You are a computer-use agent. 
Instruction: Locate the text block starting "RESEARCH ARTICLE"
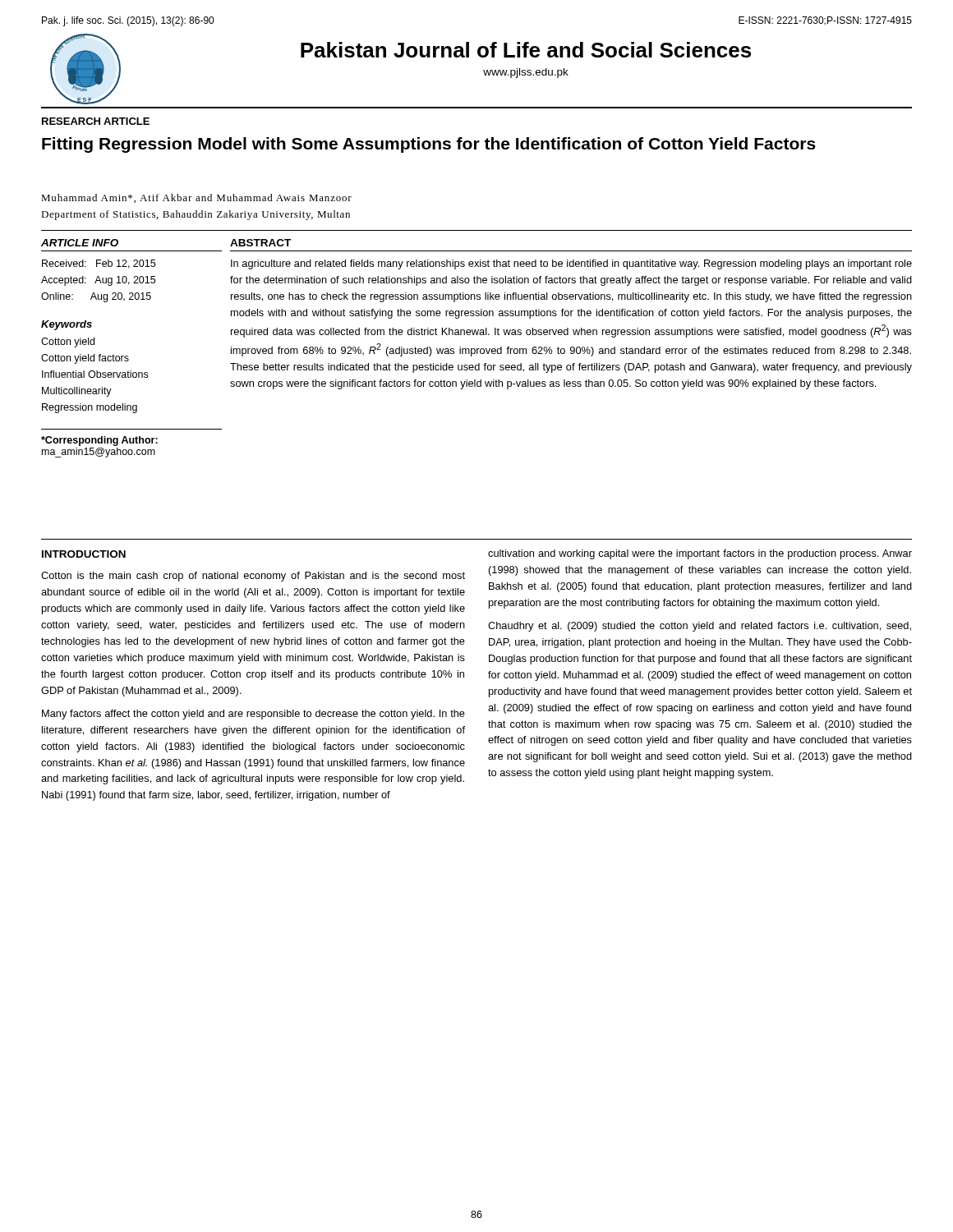pyautogui.click(x=95, y=121)
